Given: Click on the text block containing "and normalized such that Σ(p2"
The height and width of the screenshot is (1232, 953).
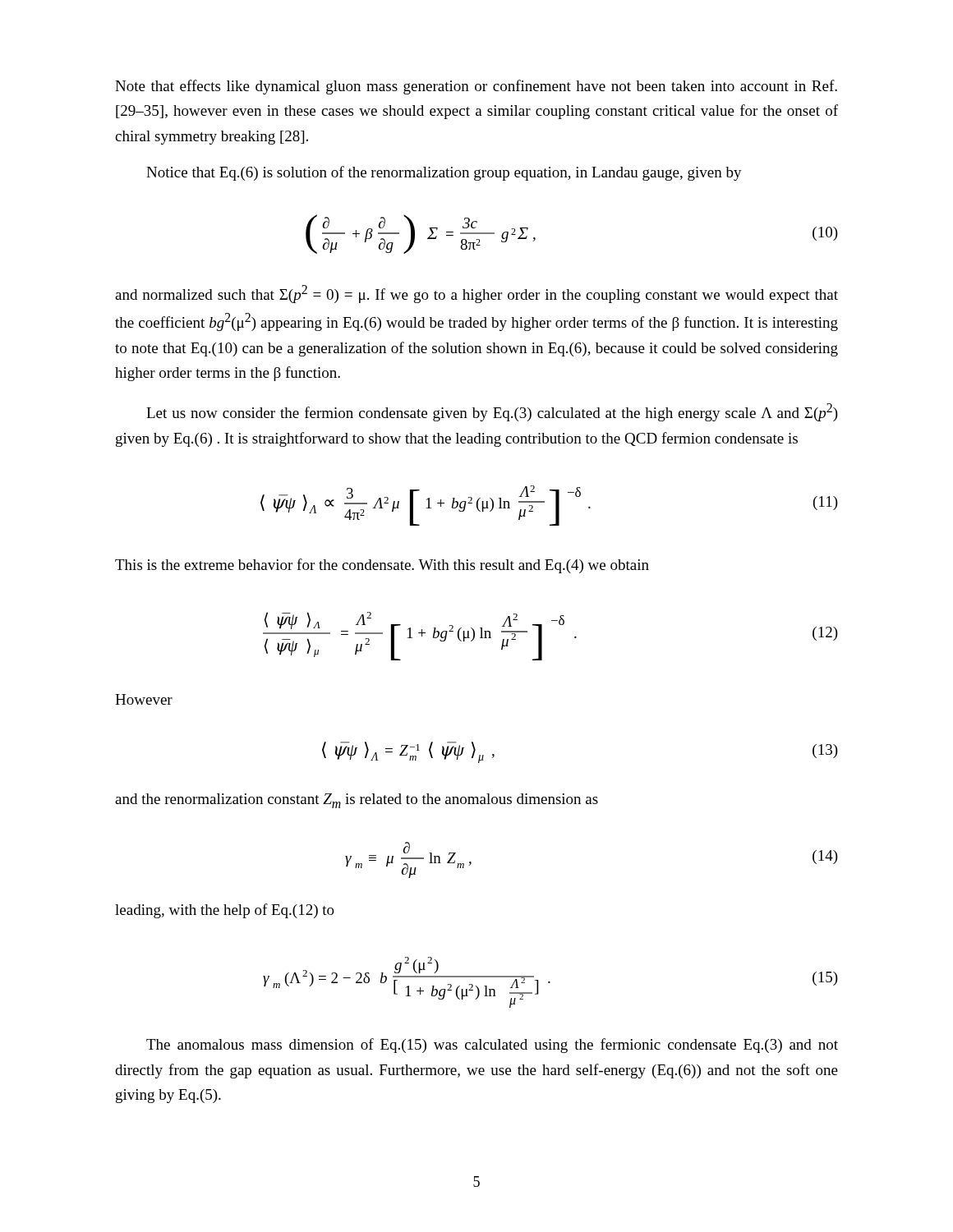Looking at the screenshot, I should [476, 332].
